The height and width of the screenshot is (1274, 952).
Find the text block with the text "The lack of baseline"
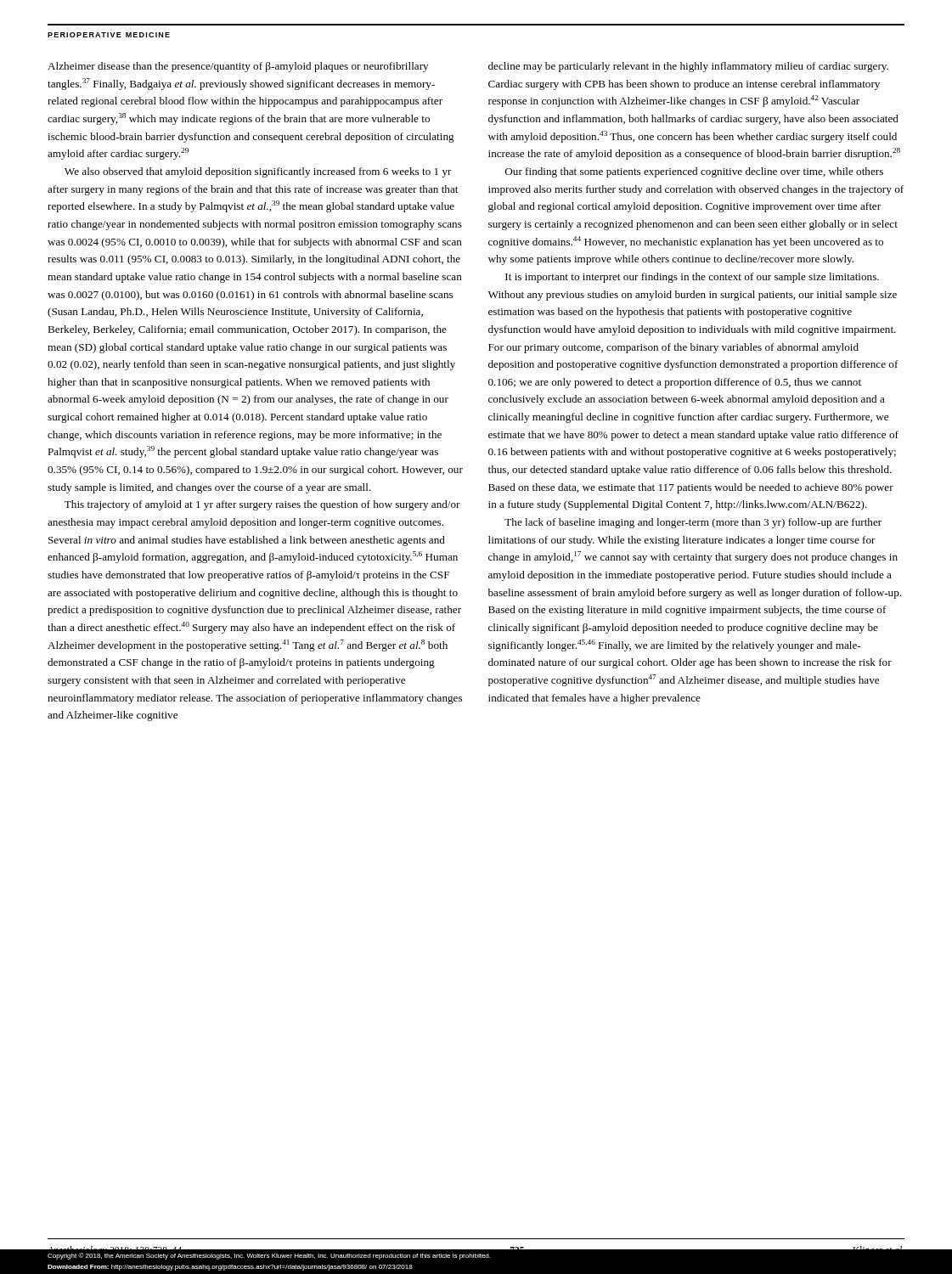(x=696, y=610)
